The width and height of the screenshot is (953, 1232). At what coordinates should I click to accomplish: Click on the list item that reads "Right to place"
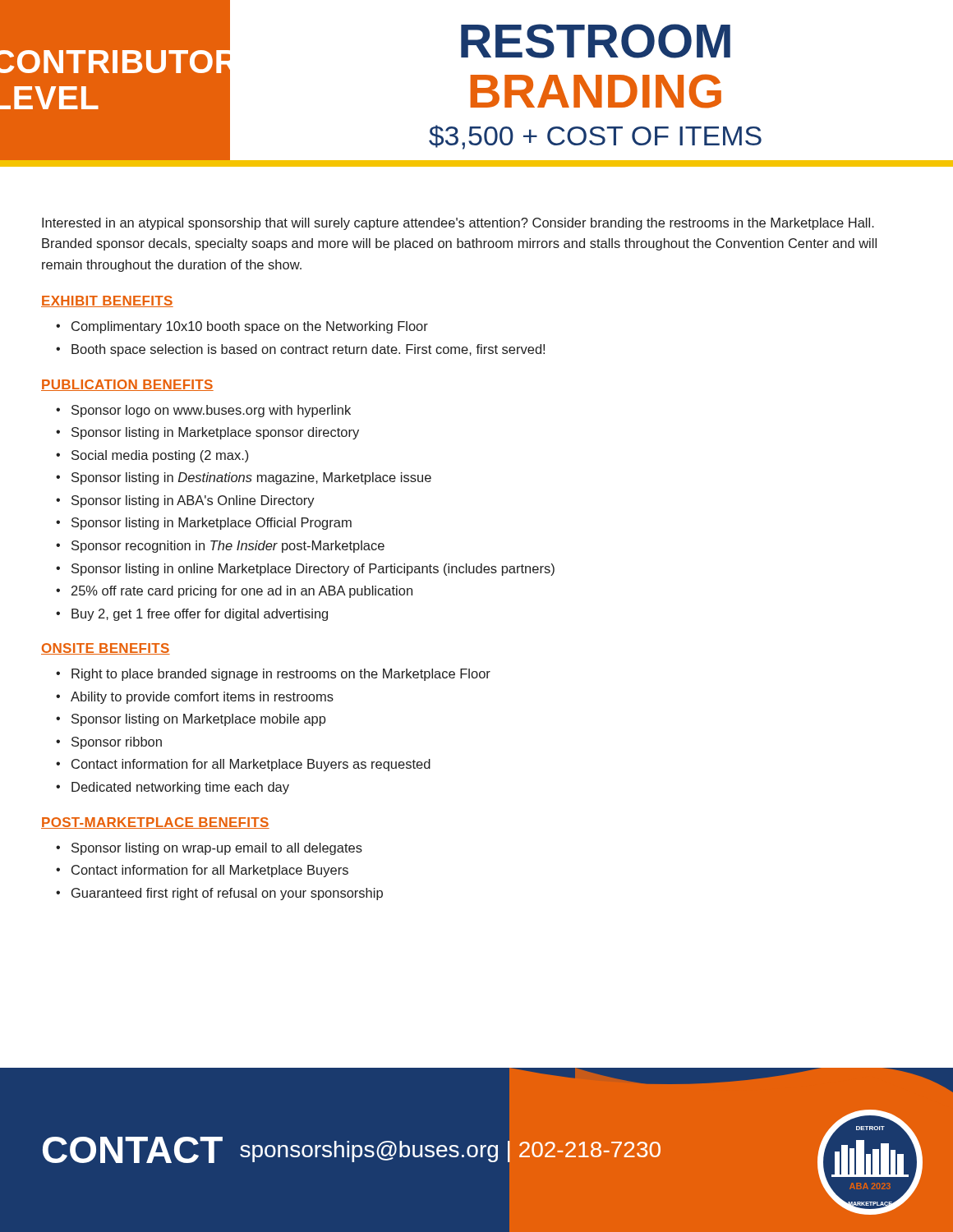(x=280, y=674)
